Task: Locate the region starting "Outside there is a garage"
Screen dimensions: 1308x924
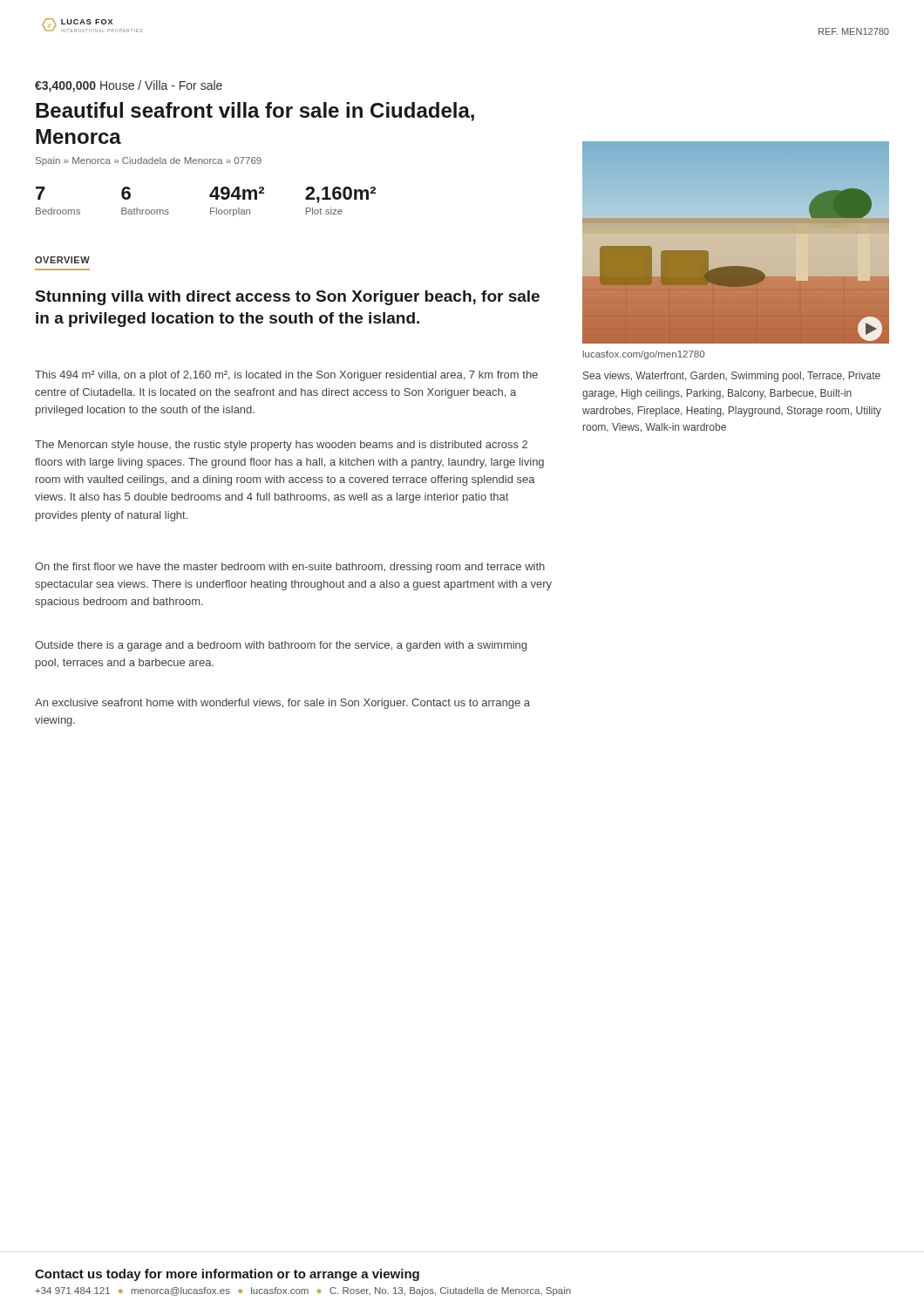Action: point(281,654)
